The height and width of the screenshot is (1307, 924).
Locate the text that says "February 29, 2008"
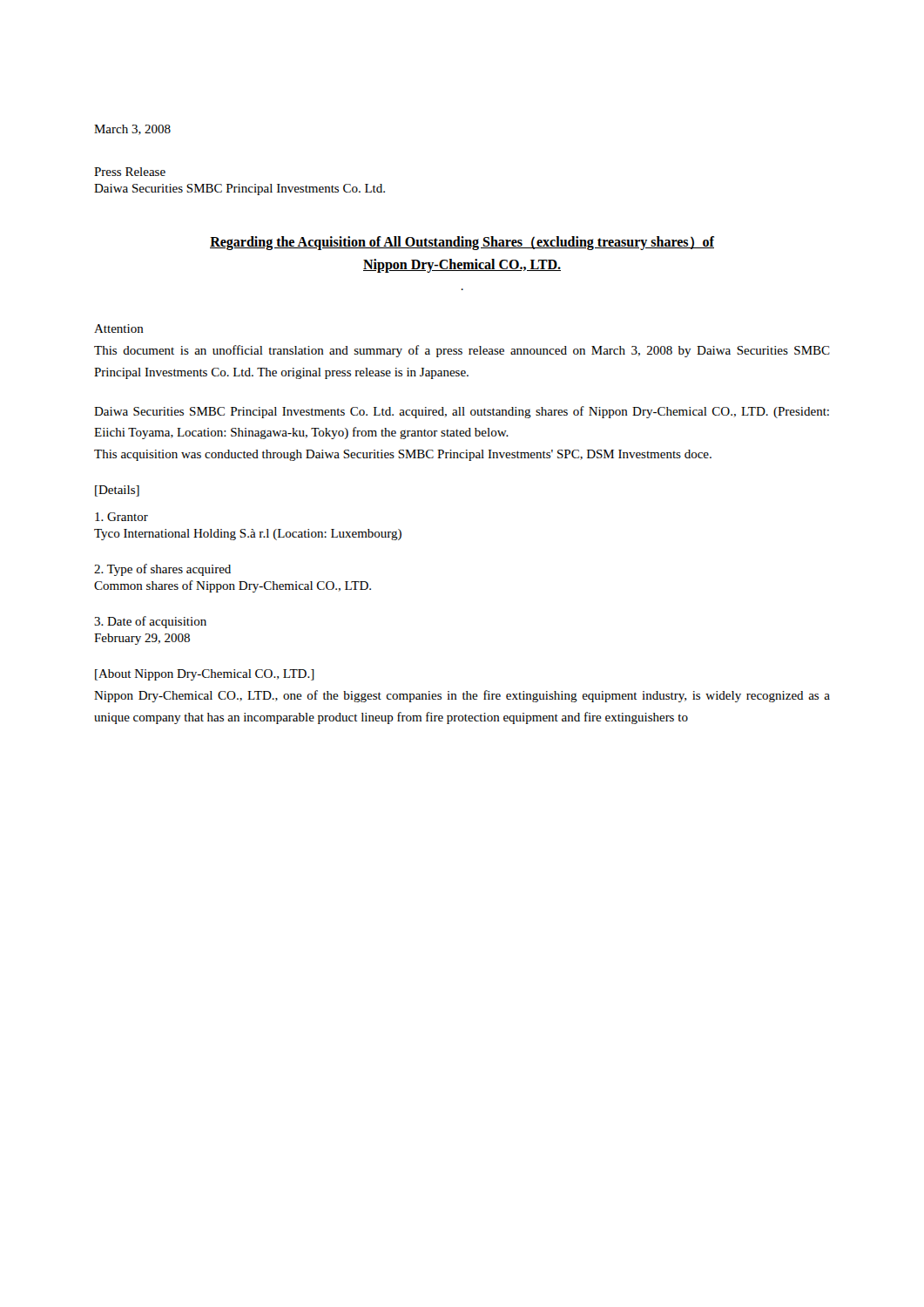pos(142,638)
